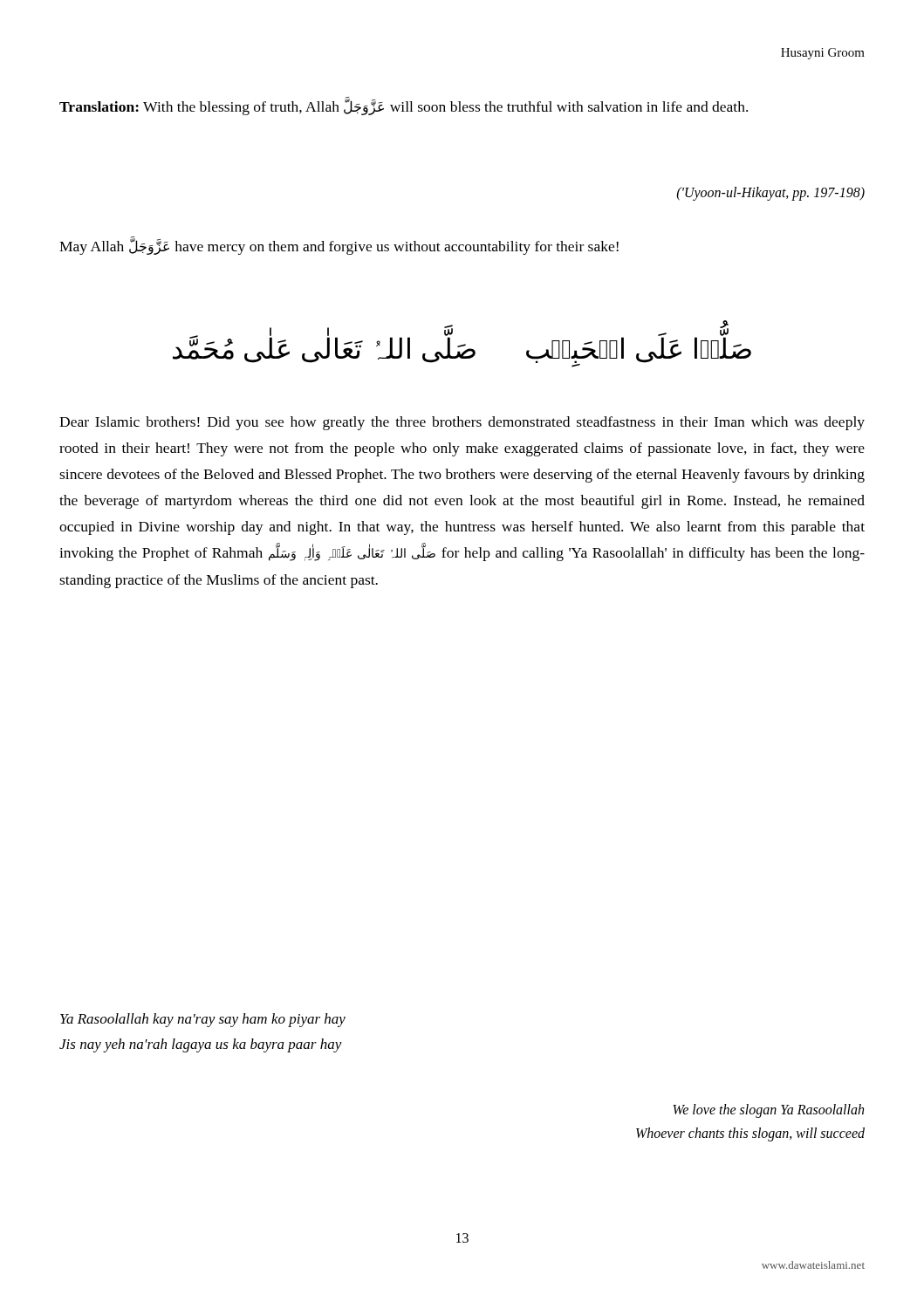Point to the block beginning "Translation: With the"
The width and height of the screenshot is (924, 1309).
pos(404,106)
